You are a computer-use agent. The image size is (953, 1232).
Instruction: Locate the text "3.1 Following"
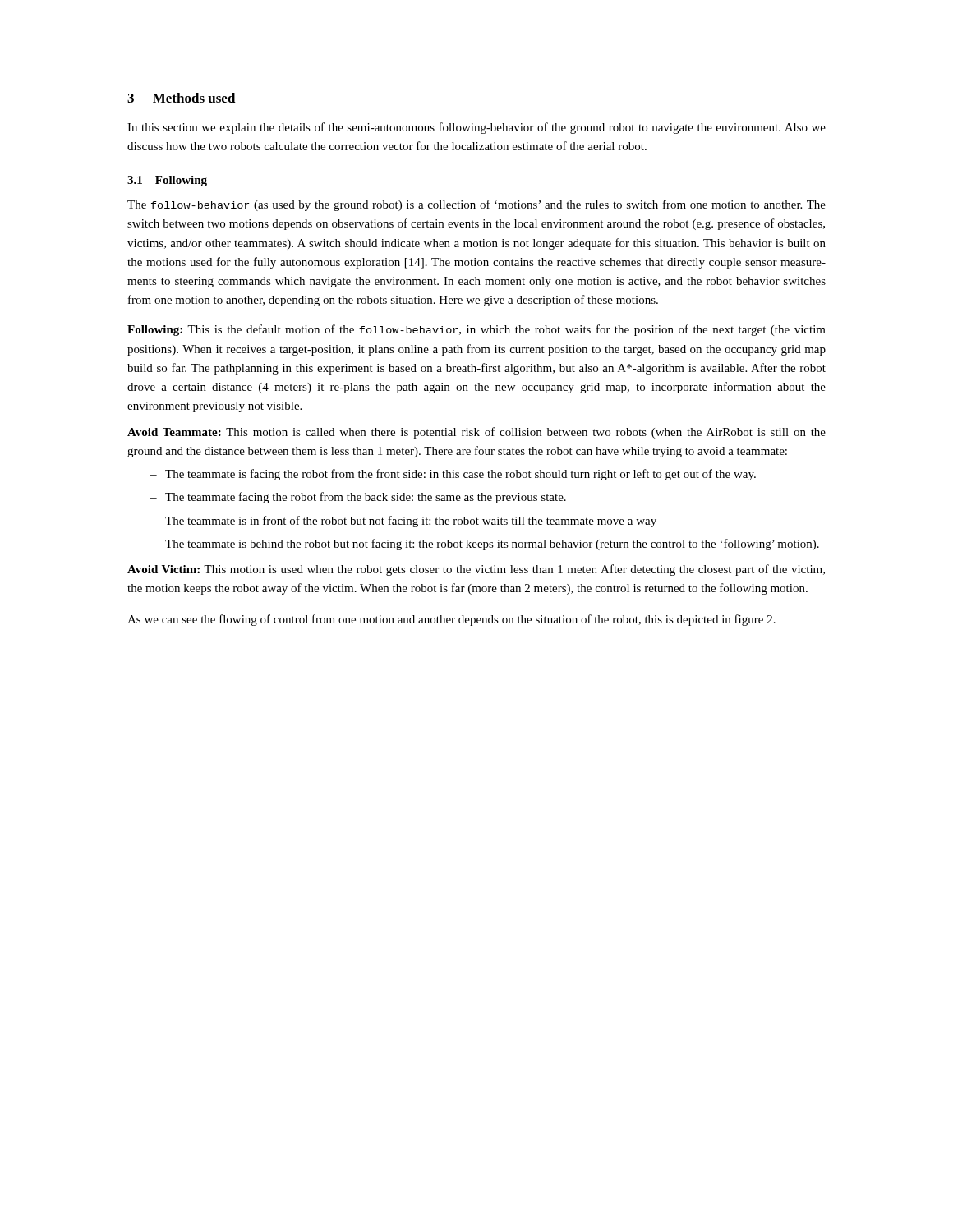tap(167, 179)
